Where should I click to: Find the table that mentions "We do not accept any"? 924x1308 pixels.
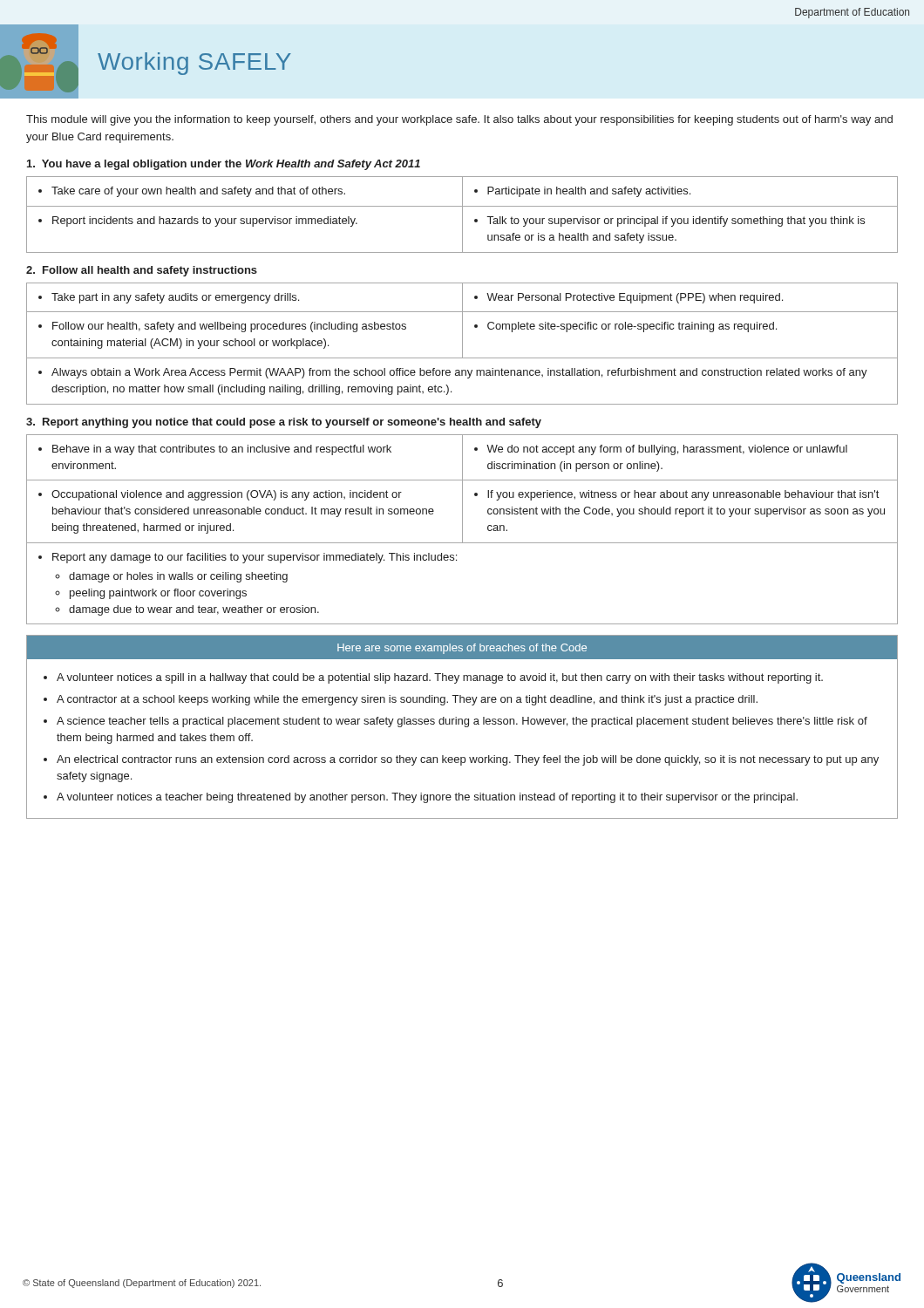462,529
